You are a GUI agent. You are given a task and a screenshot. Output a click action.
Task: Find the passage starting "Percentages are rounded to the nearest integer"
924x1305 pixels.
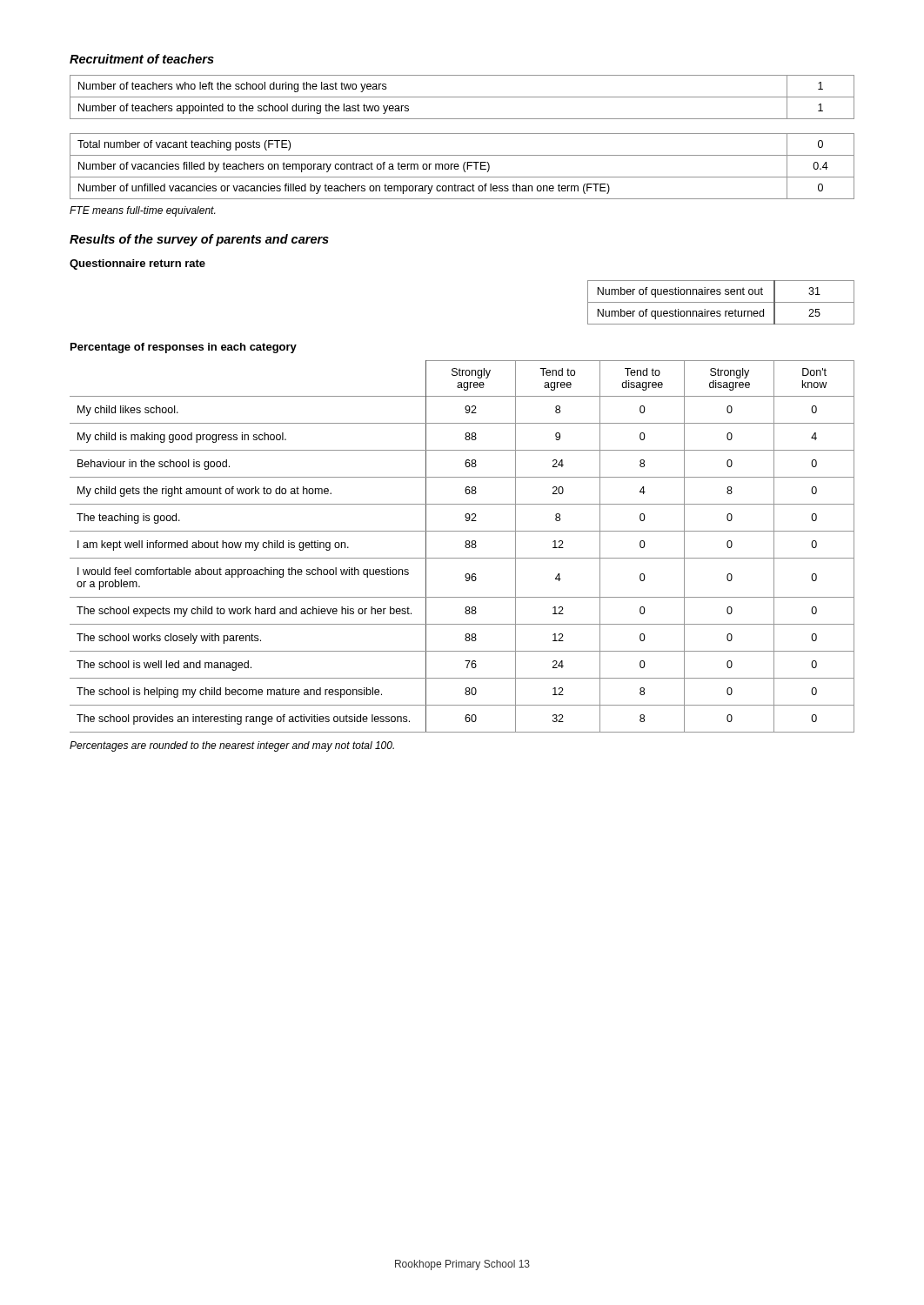coord(232,746)
